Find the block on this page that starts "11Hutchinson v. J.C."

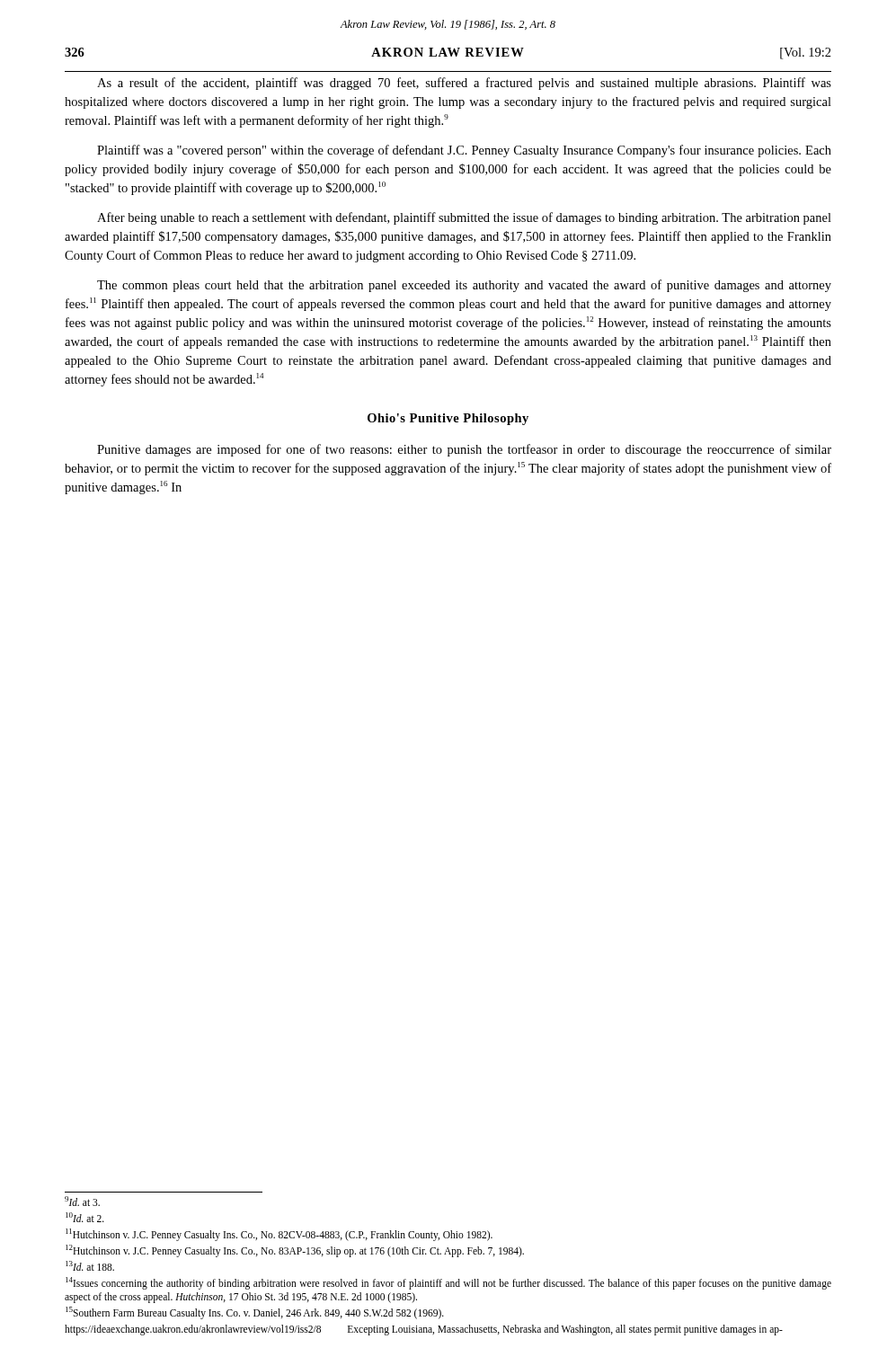tap(279, 1234)
